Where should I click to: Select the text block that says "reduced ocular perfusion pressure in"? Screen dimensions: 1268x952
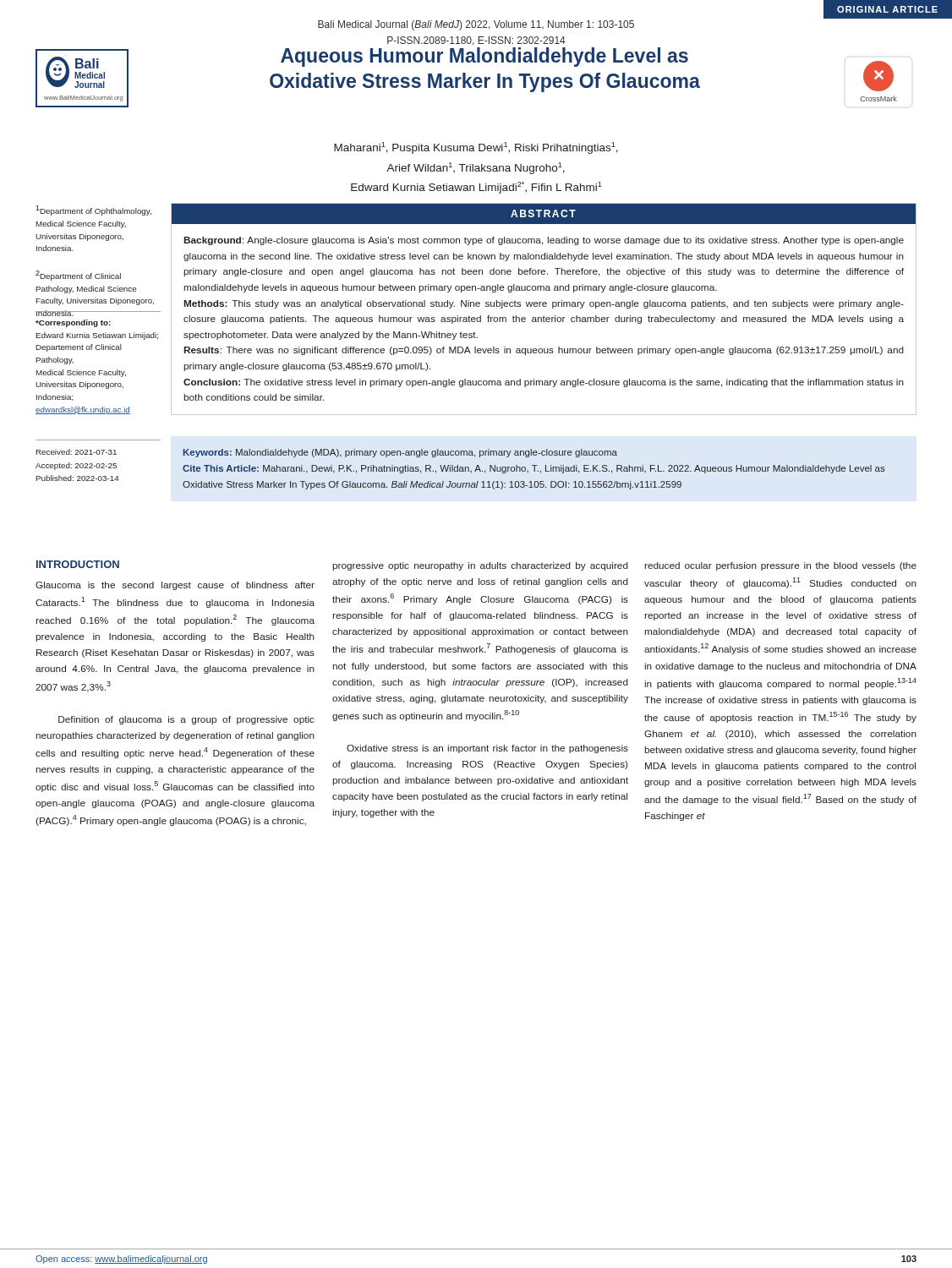(x=780, y=691)
